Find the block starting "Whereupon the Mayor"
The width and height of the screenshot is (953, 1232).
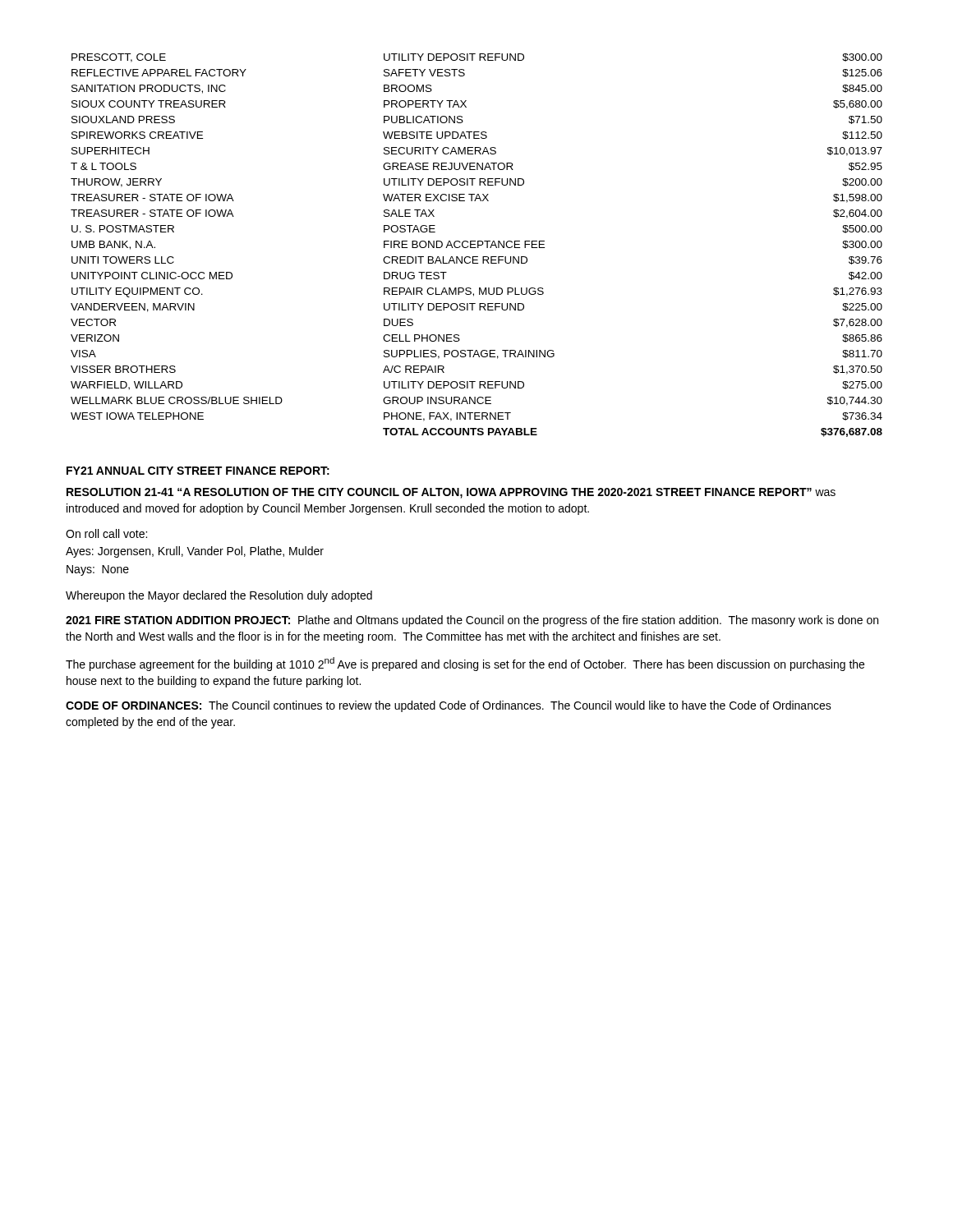(219, 595)
